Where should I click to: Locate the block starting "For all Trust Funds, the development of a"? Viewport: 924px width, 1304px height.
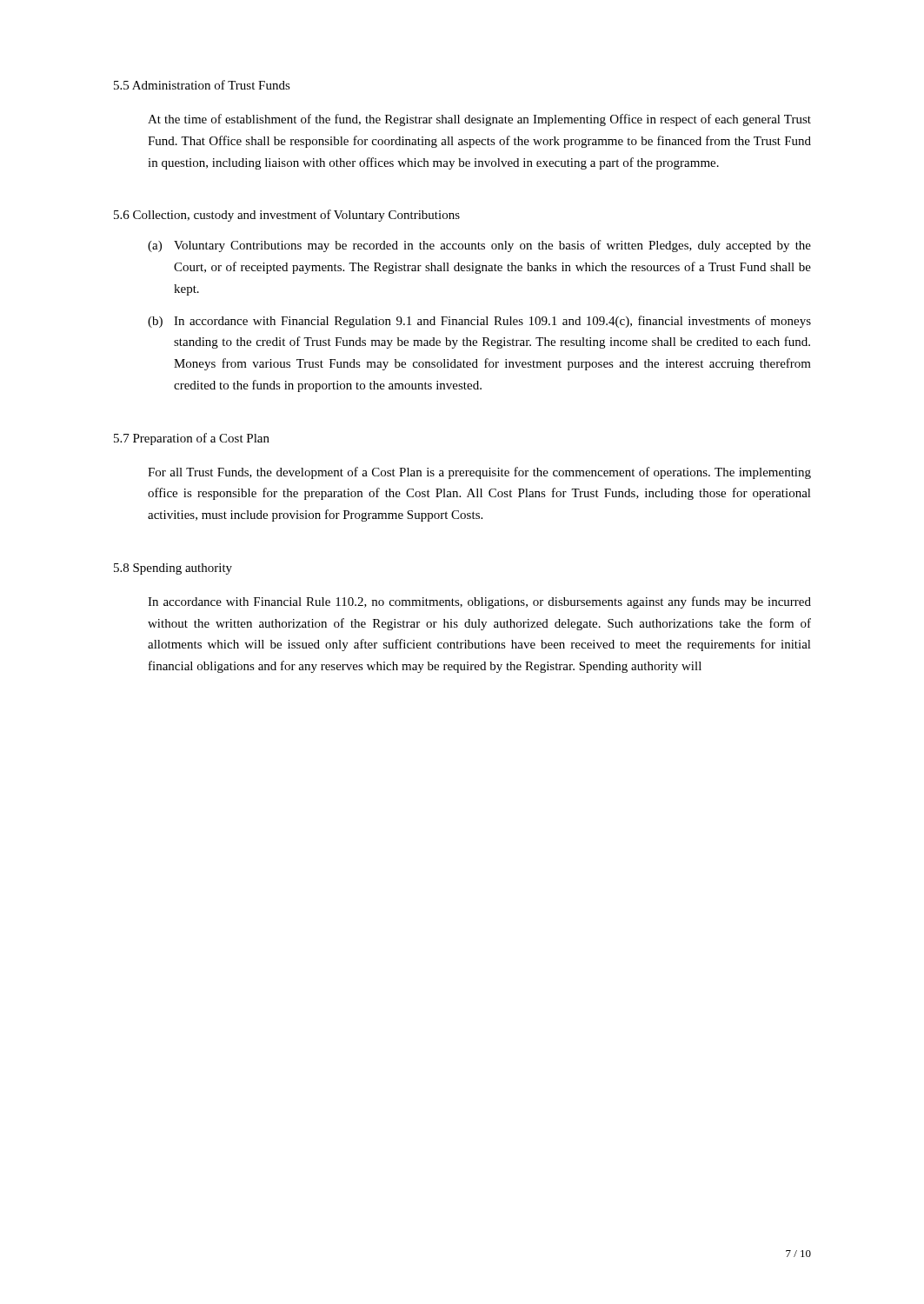point(479,493)
